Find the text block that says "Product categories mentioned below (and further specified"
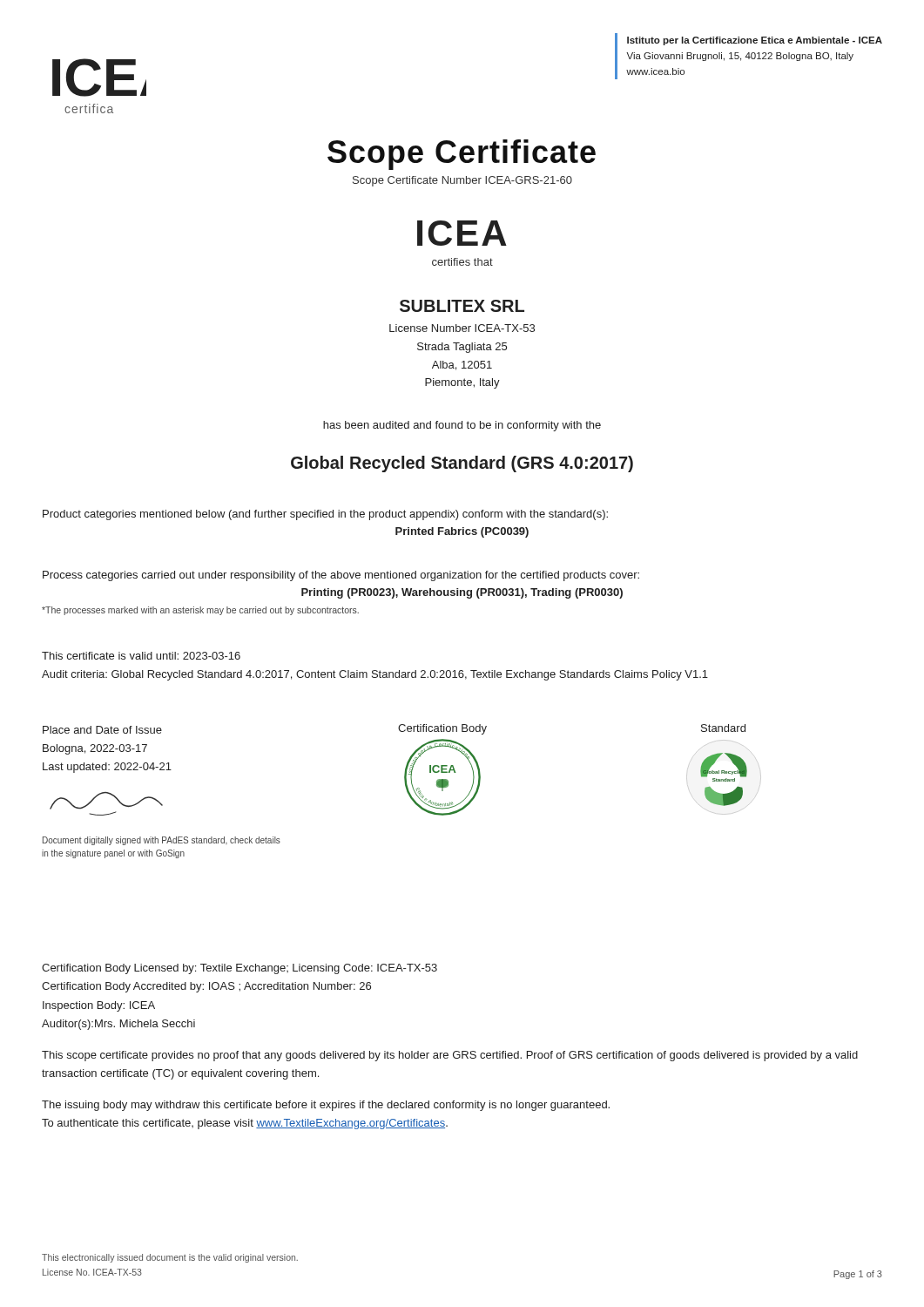The width and height of the screenshot is (924, 1307). pyautogui.click(x=462, y=524)
